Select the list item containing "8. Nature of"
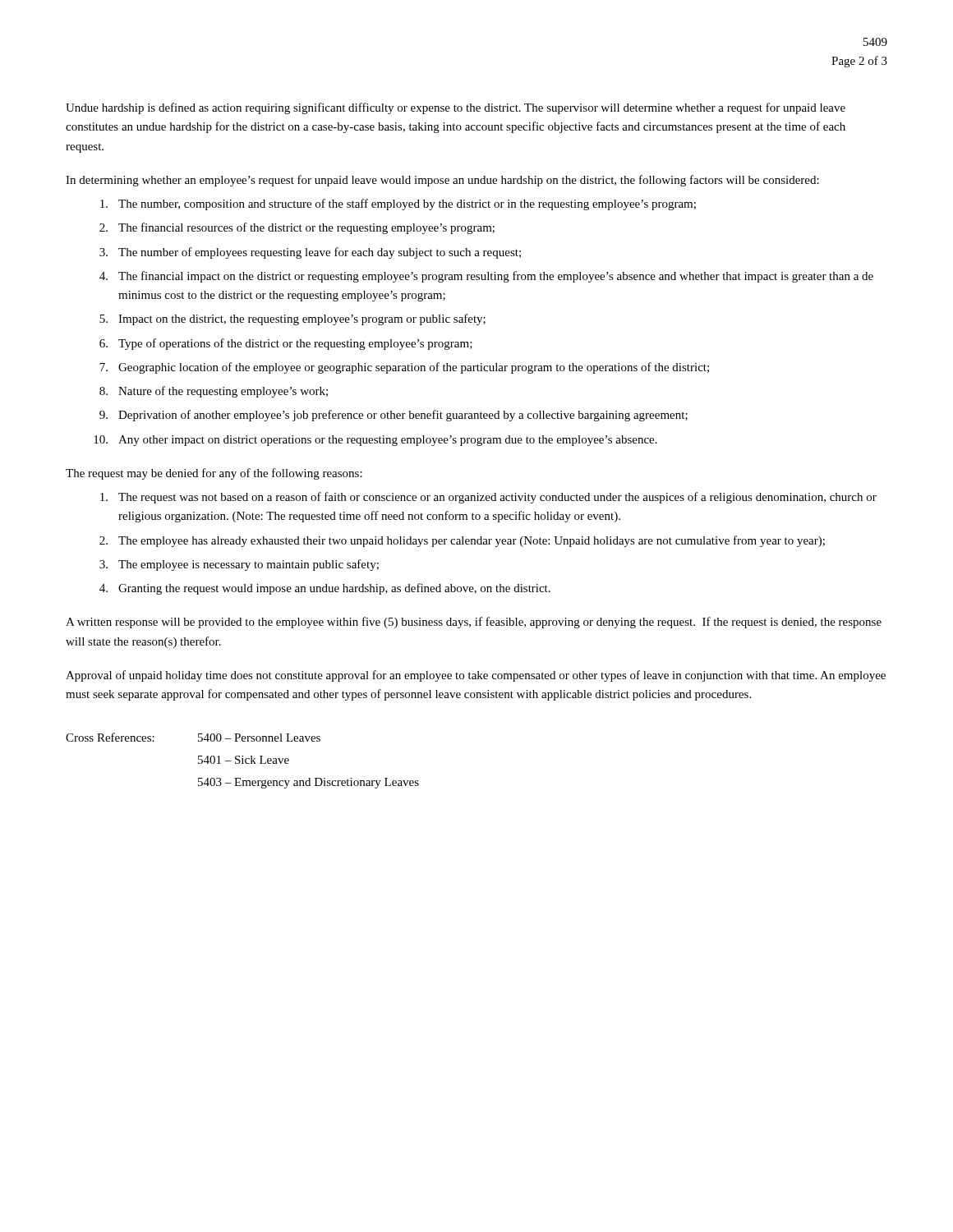Image resolution: width=953 pixels, height=1232 pixels. pos(214,392)
